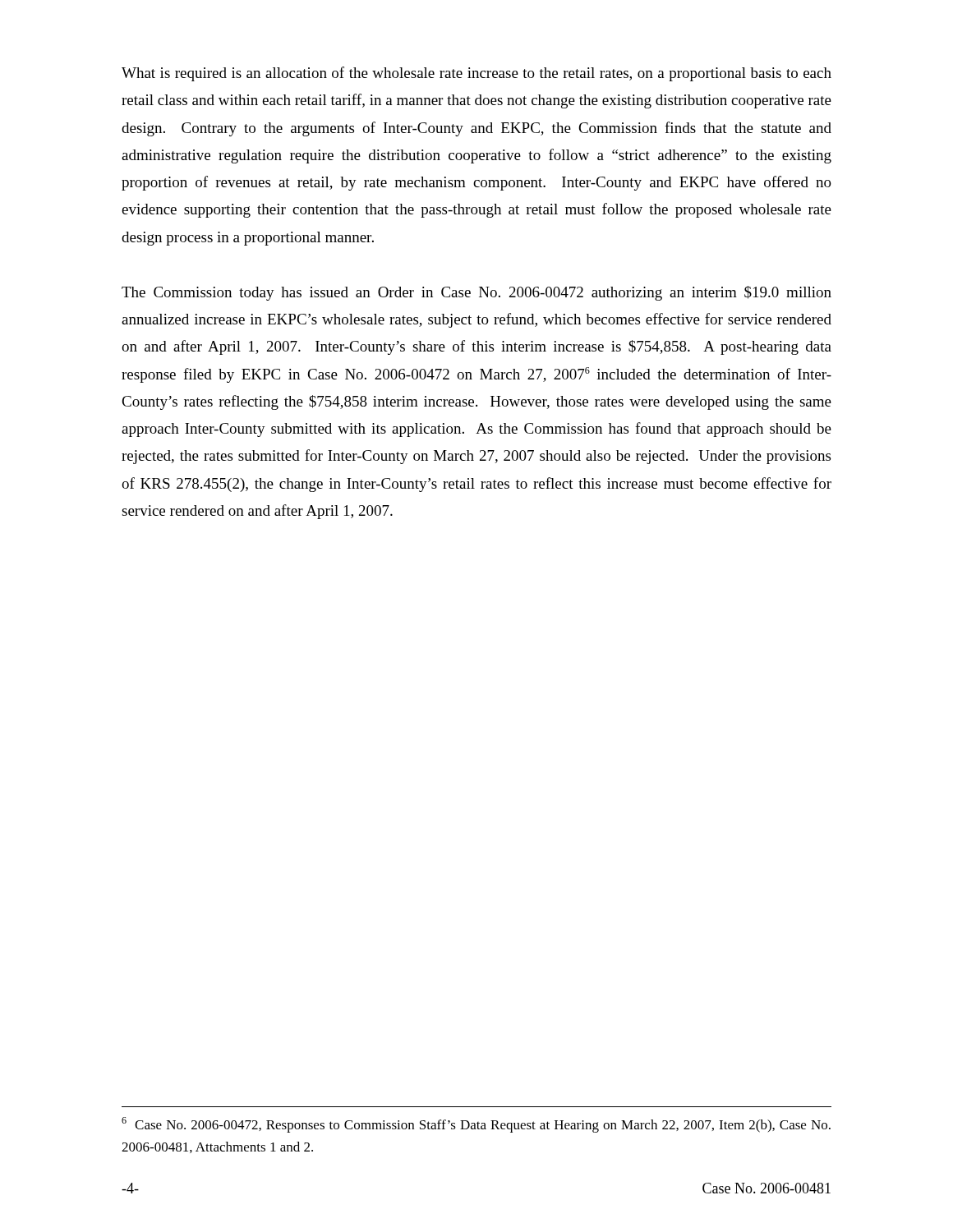Screen dimensions: 1232x953
Task: Find the footnote containing "6 Case No. 2006-00472, Responses to"
Action: pyautogui.click(x=476, y=1135)
